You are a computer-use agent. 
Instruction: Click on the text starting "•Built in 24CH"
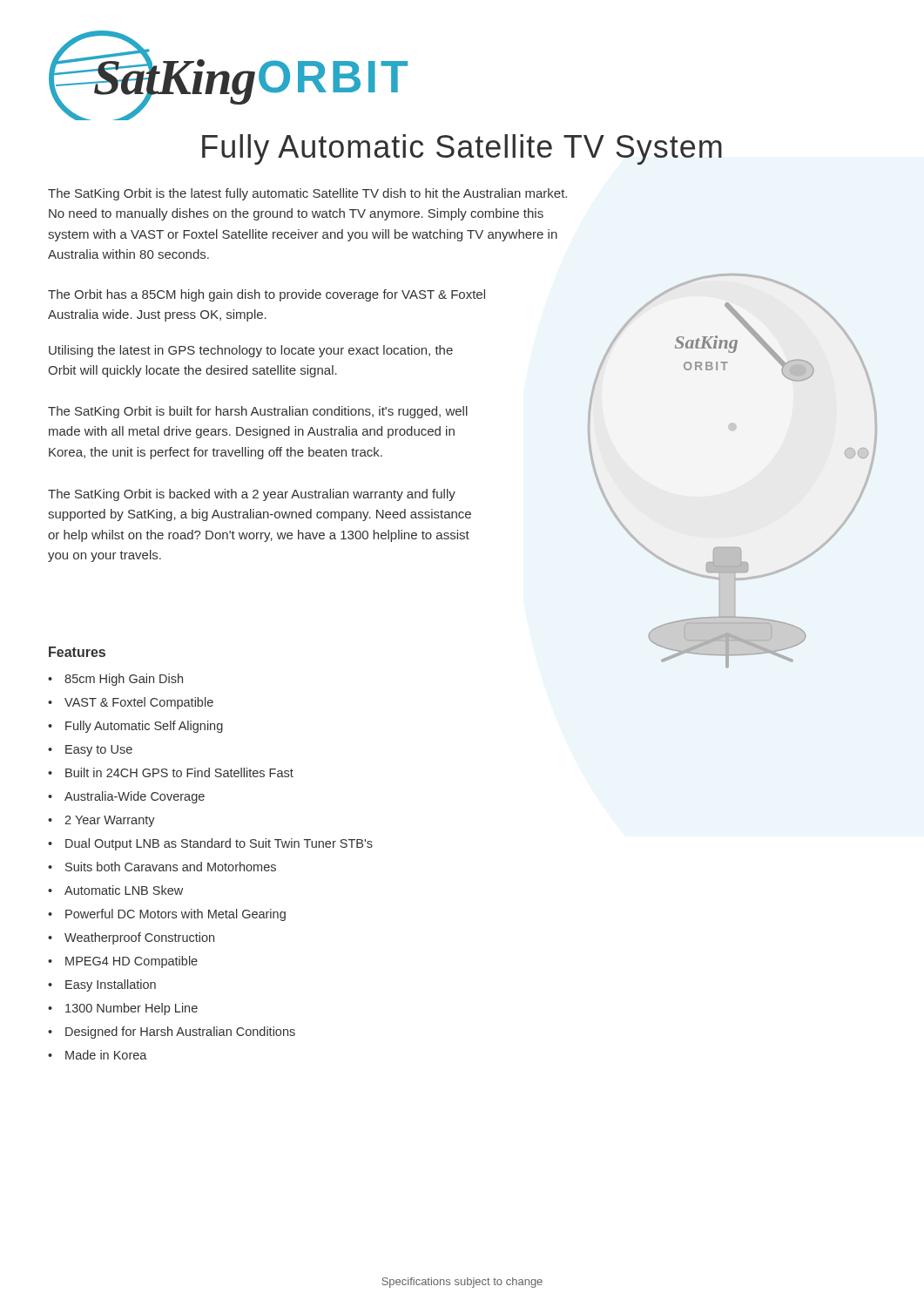(171, 774)
